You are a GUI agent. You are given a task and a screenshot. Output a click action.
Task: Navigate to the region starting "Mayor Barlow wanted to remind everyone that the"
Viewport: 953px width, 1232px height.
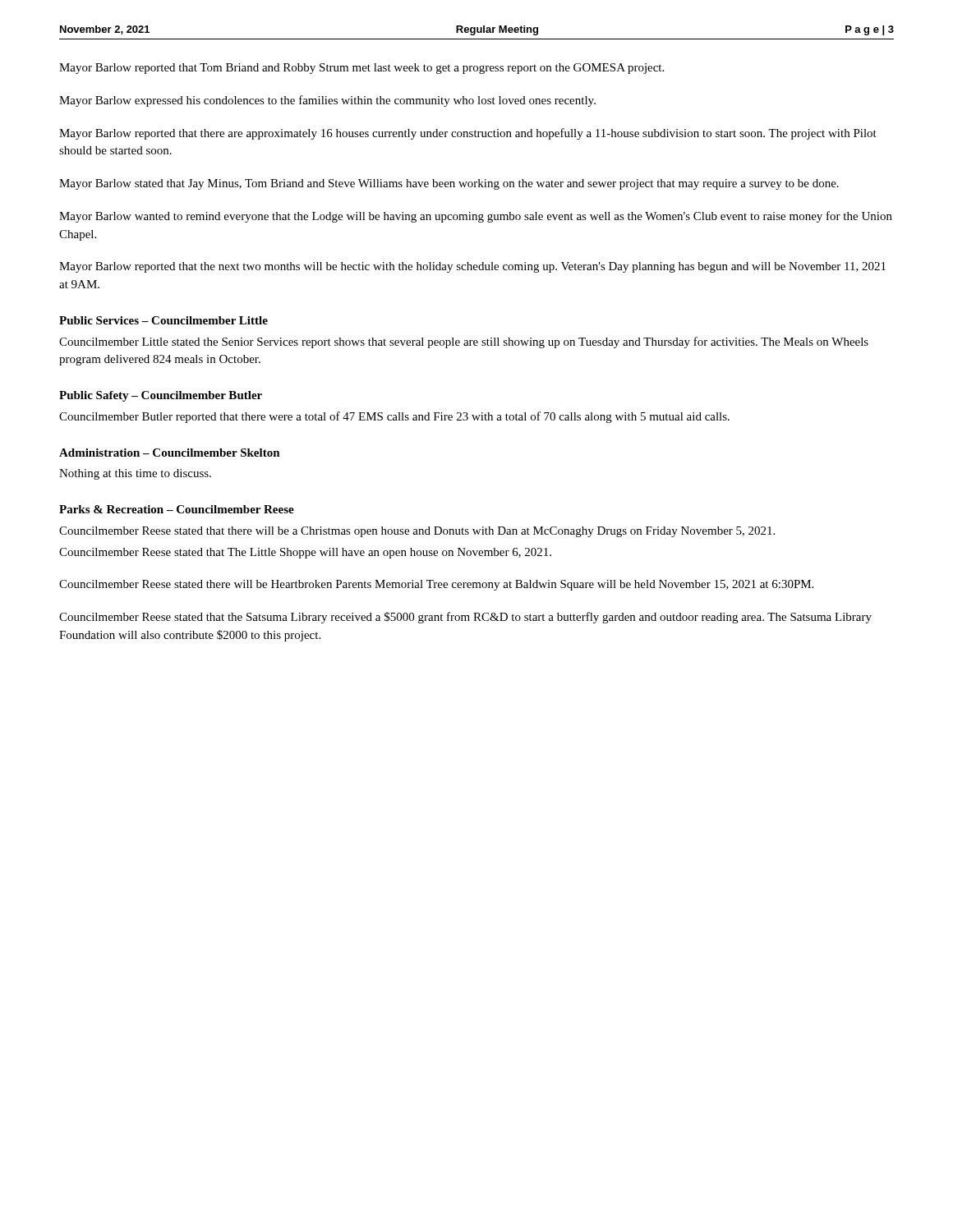476,225
